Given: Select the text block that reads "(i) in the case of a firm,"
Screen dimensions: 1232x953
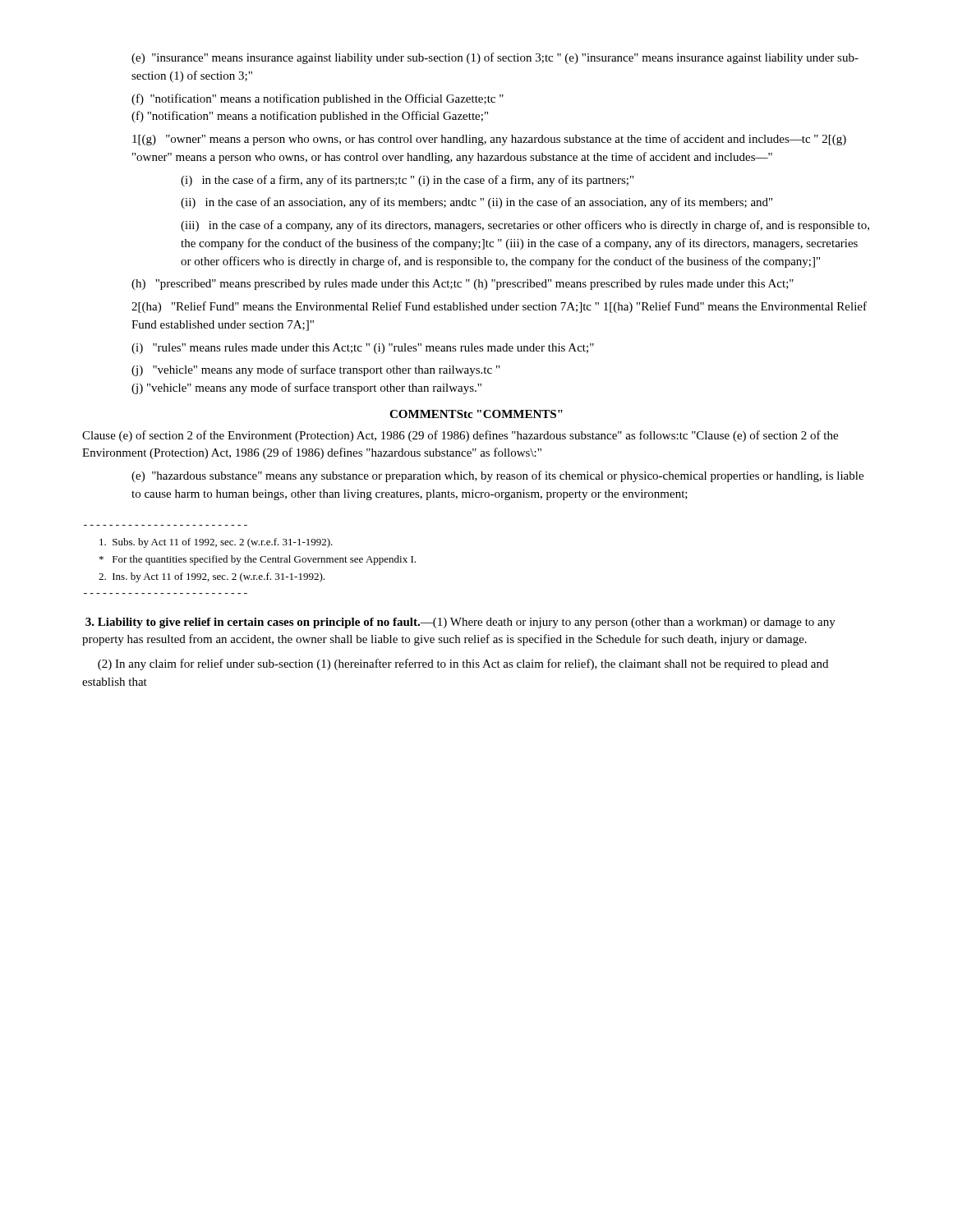Looking at the screenshot, I should click(x=526, y=180).
